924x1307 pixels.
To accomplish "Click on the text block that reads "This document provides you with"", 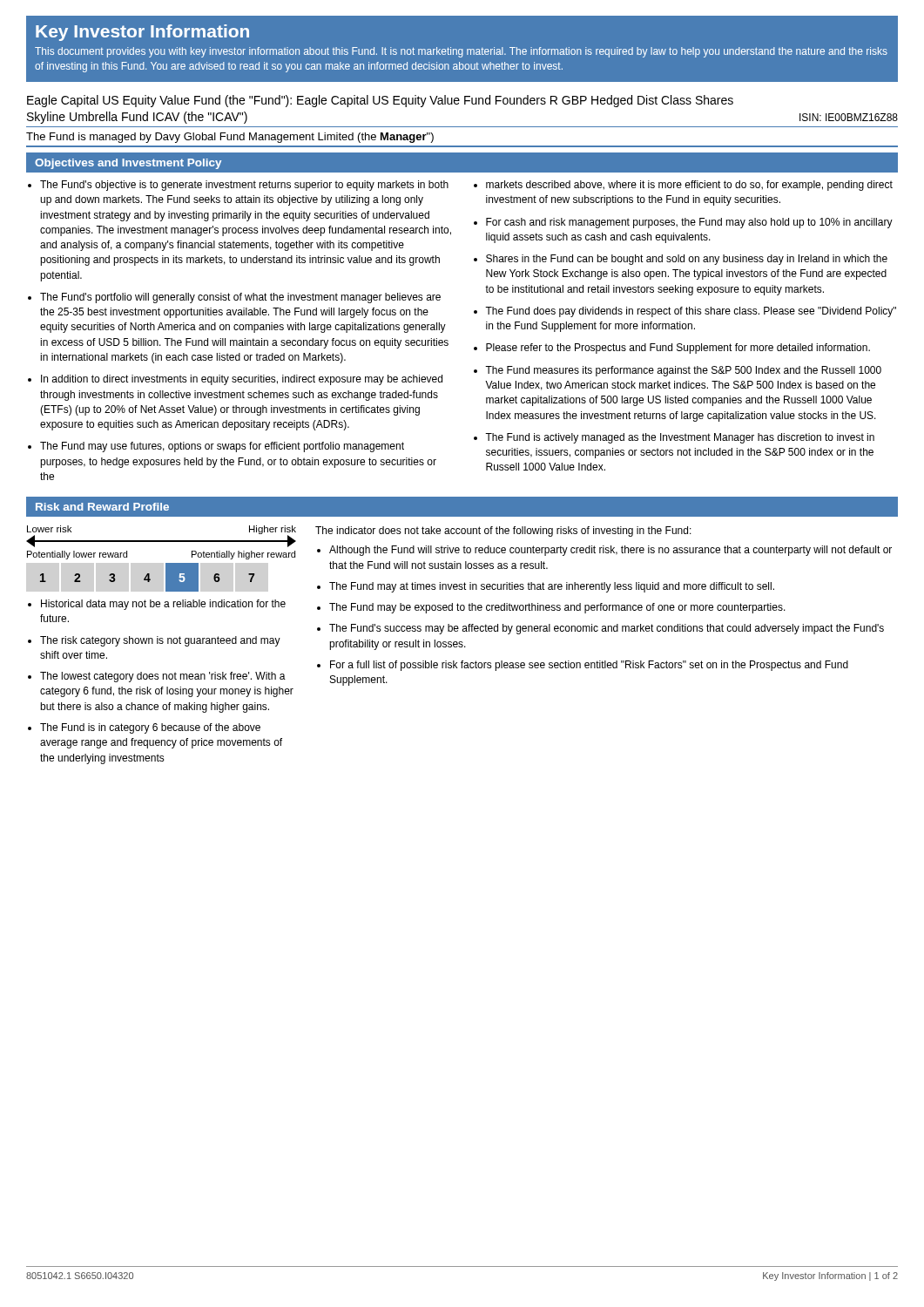I will click(x=462, y=60).
